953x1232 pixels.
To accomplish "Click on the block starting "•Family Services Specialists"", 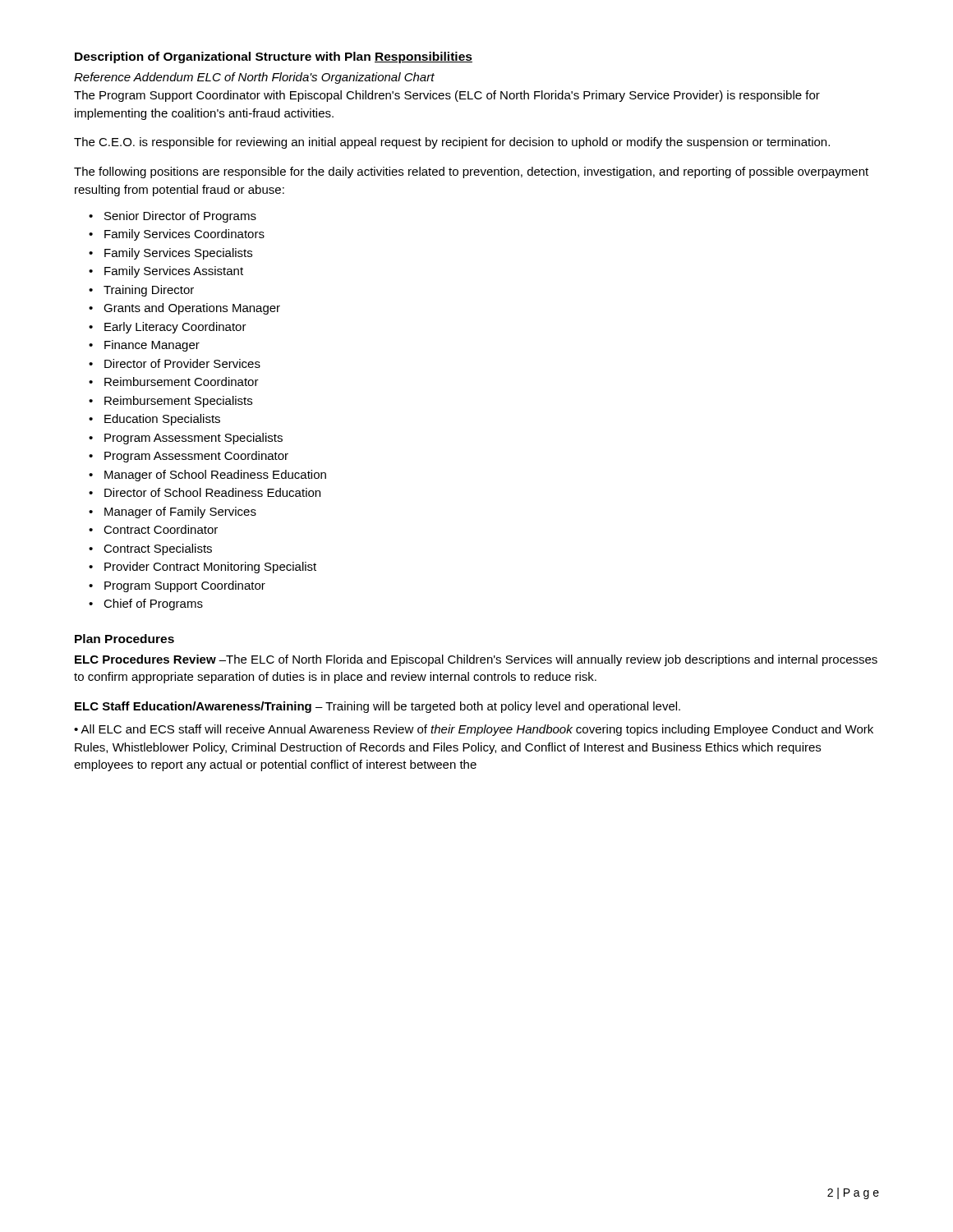I will pyautogui.click(x=171, y=253).
